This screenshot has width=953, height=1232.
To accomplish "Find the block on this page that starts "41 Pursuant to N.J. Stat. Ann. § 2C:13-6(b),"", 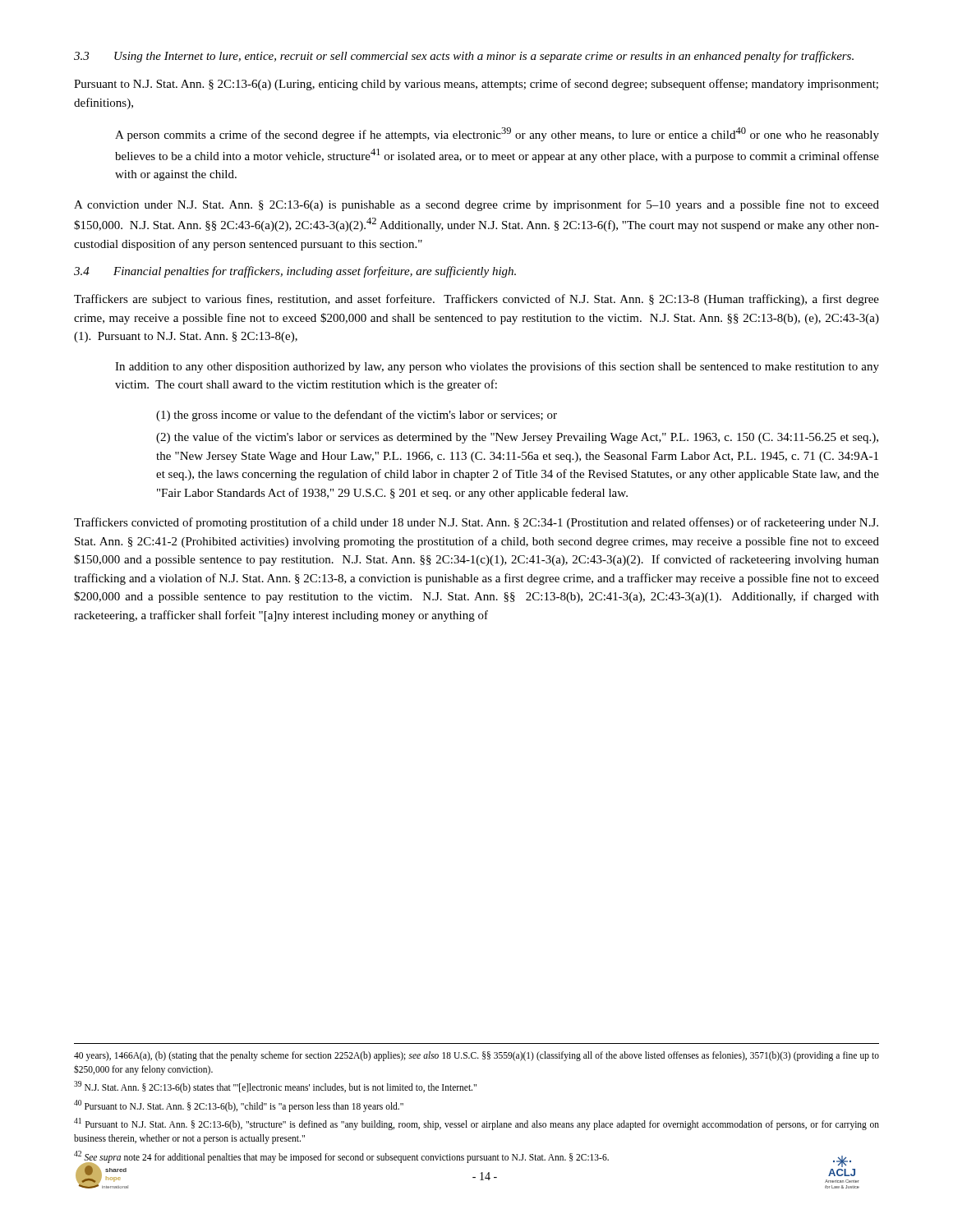I will (x=476, y=1130).
